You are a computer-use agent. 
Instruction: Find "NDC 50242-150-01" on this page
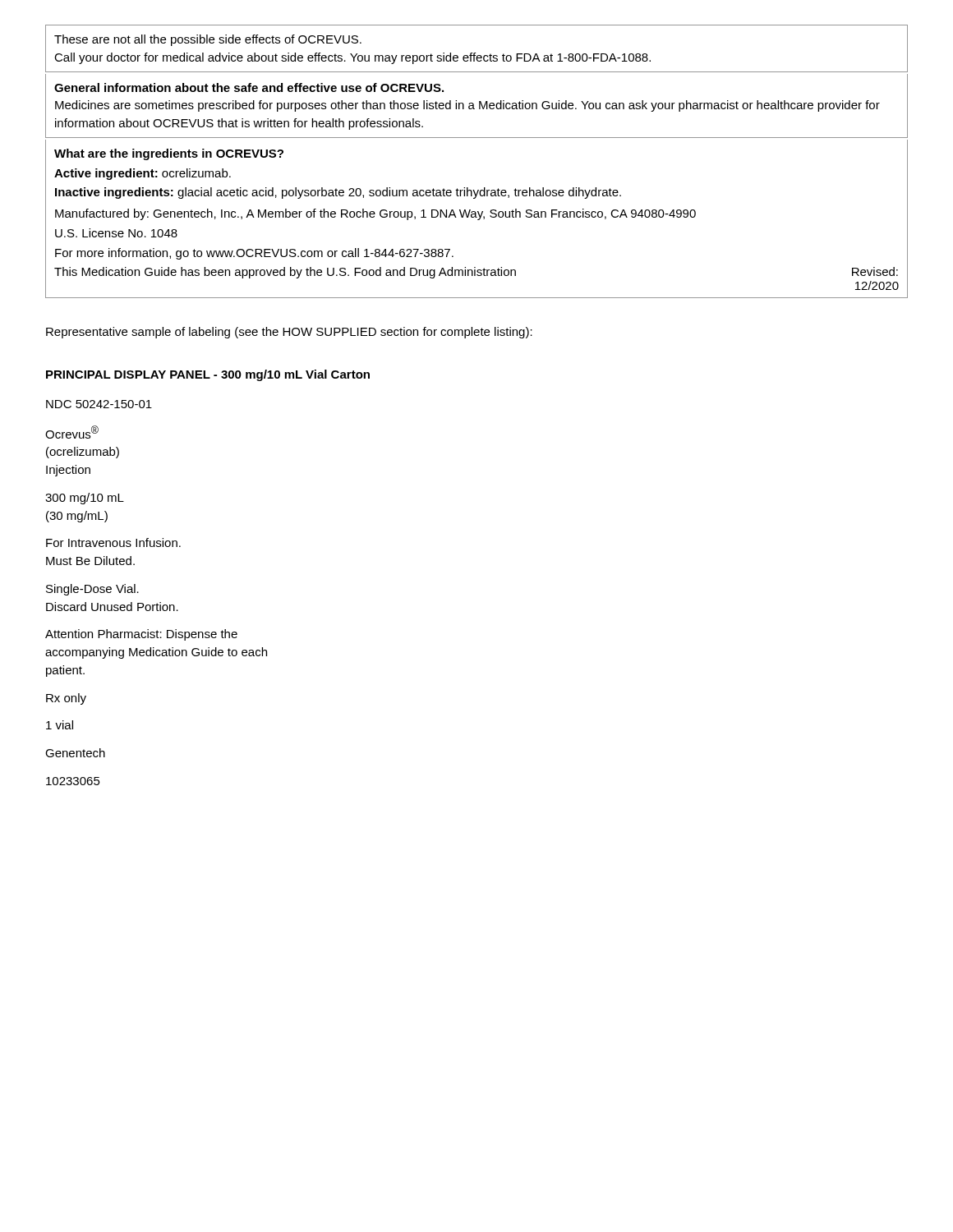[99, 404]
